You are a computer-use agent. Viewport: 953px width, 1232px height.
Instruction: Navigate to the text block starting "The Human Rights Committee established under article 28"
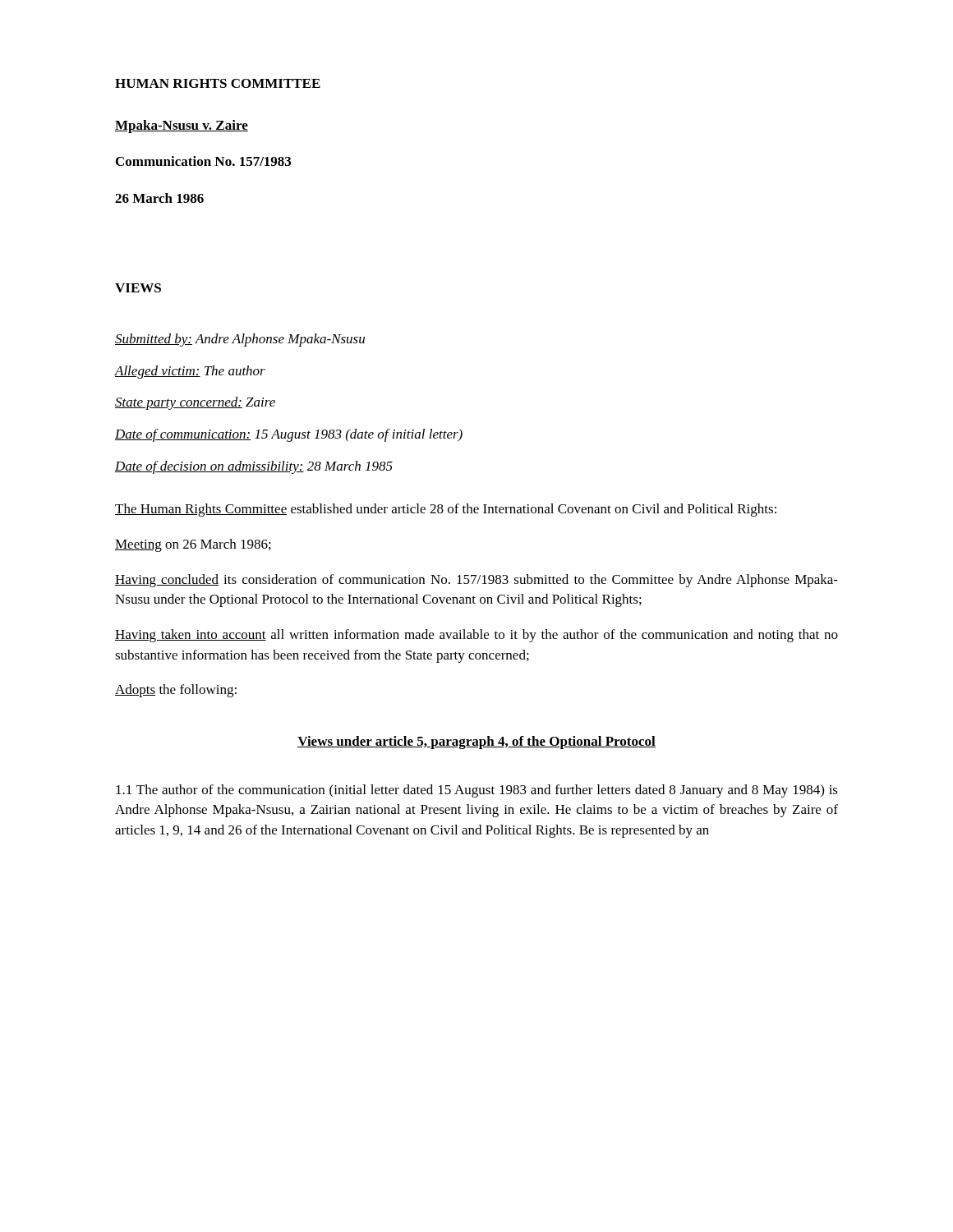pos(476,510)
